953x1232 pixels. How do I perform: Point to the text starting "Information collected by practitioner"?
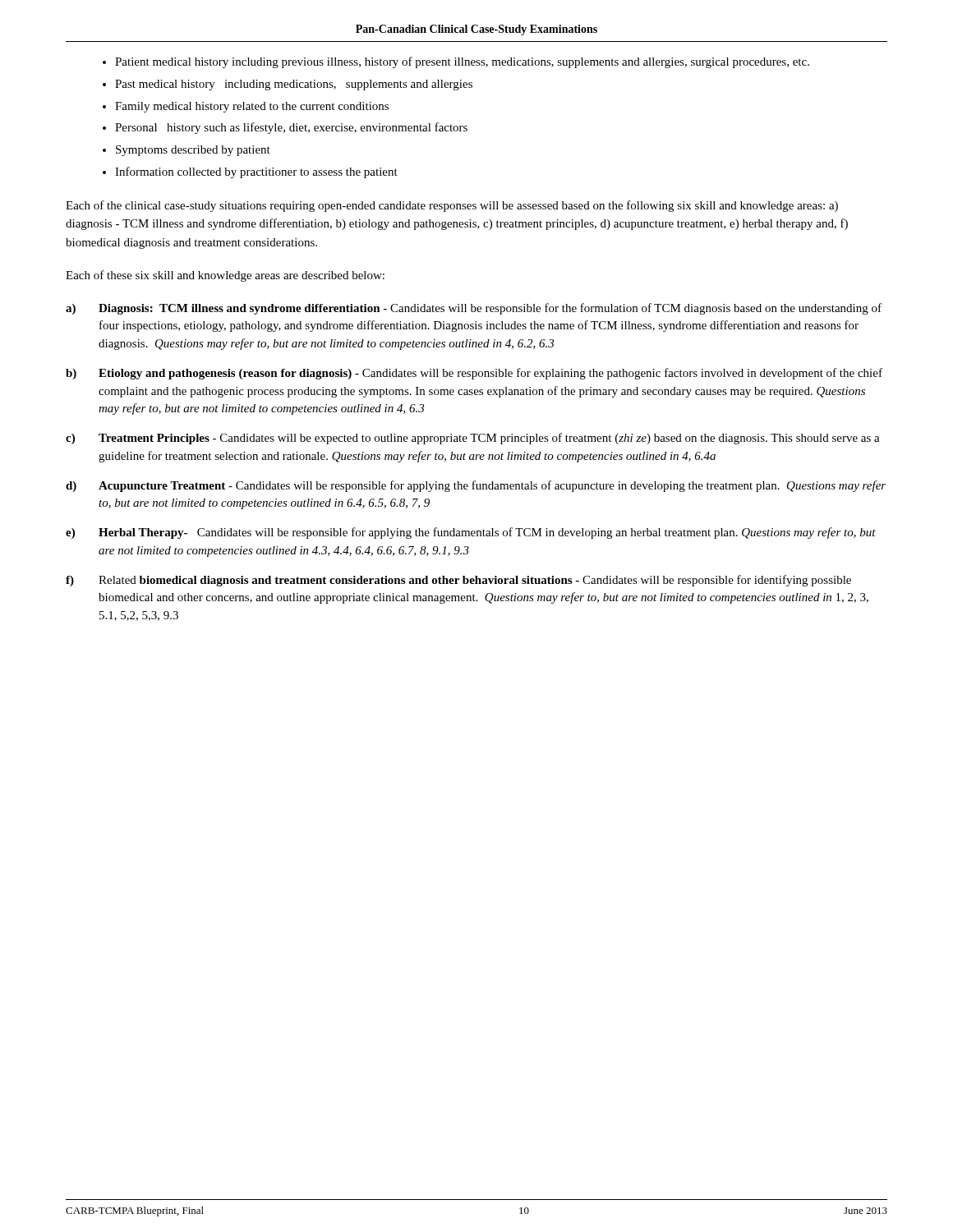(256, 171)
